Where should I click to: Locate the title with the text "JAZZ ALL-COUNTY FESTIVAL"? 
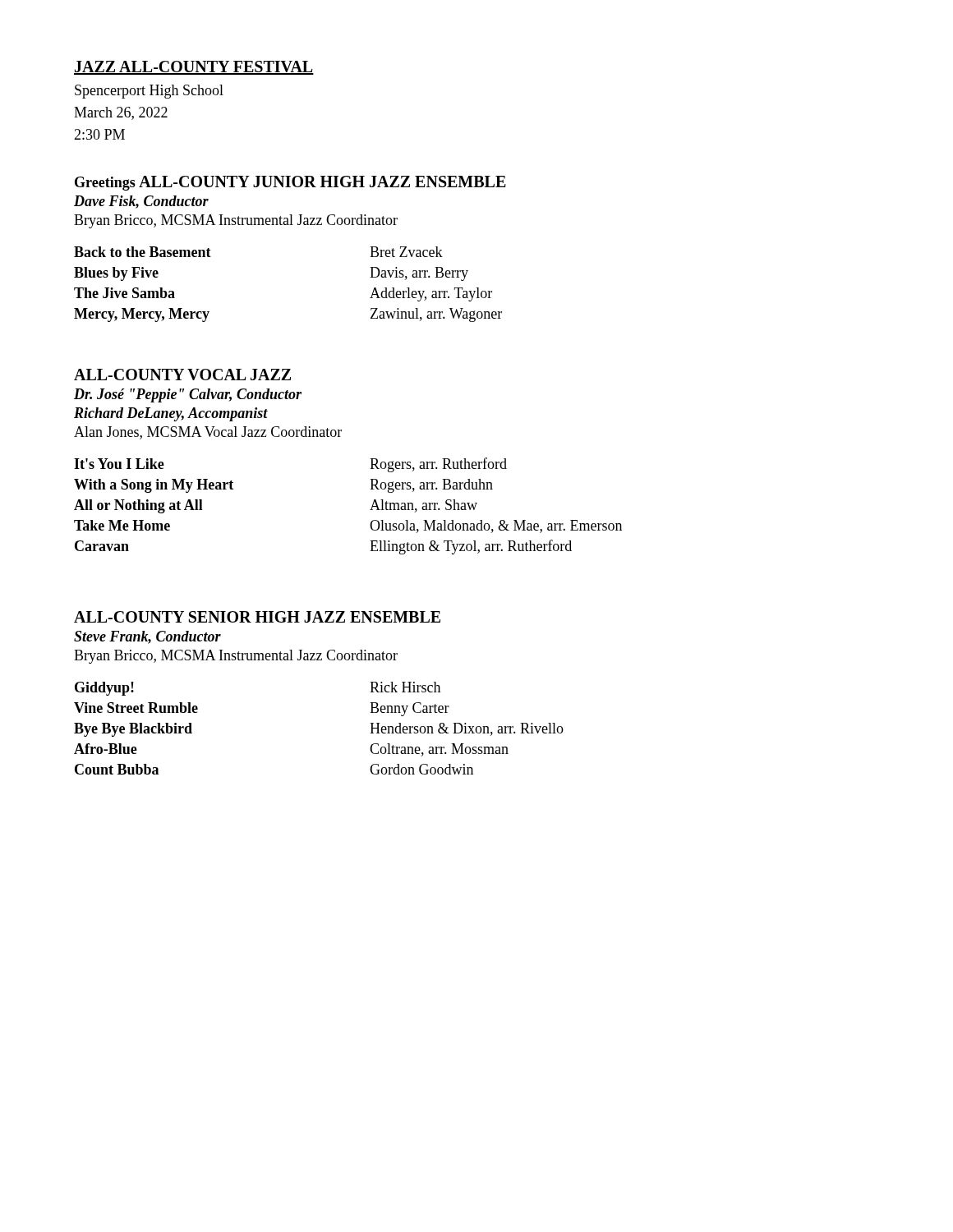194,67
